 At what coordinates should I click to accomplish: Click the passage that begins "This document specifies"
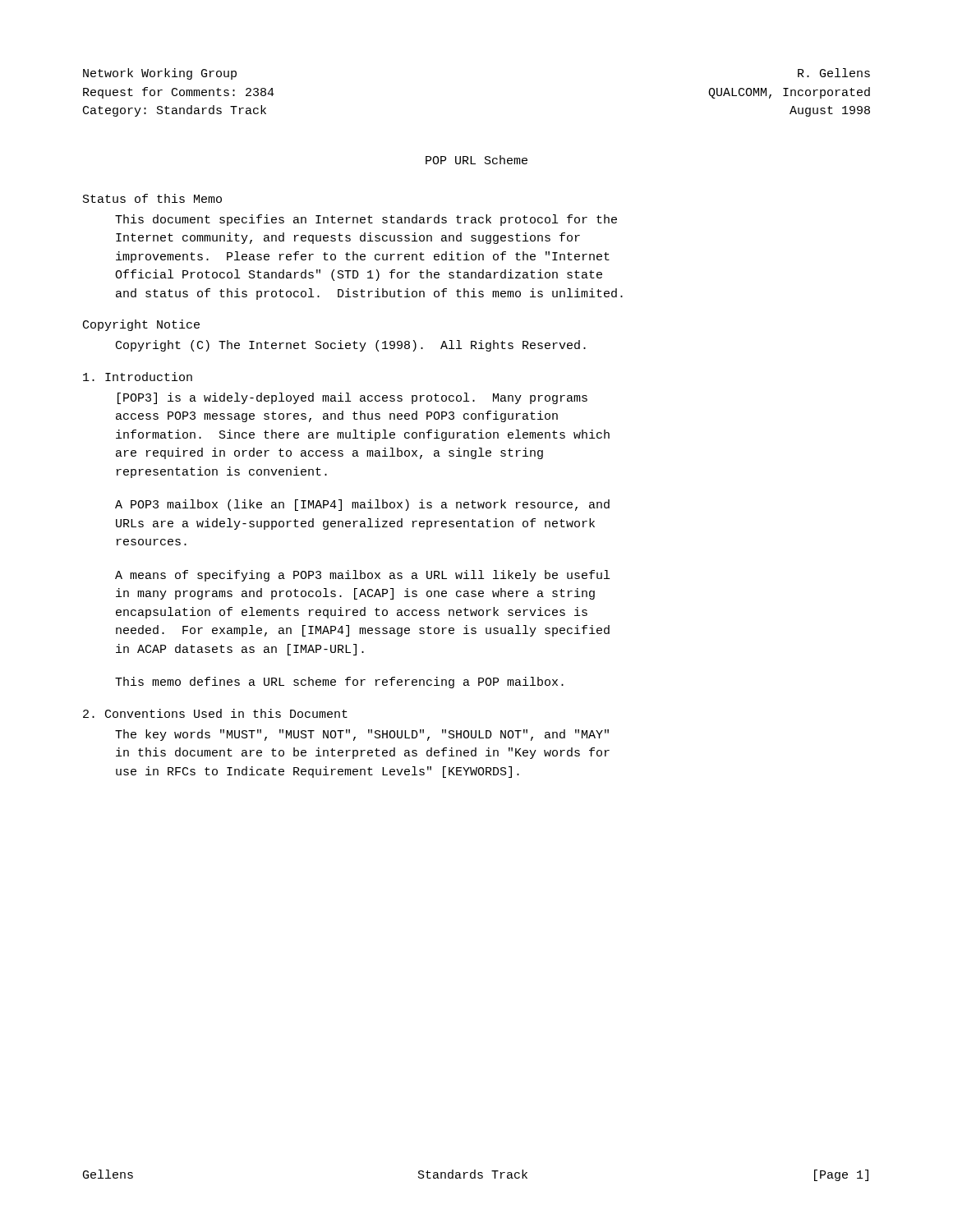tap(370, 257)
